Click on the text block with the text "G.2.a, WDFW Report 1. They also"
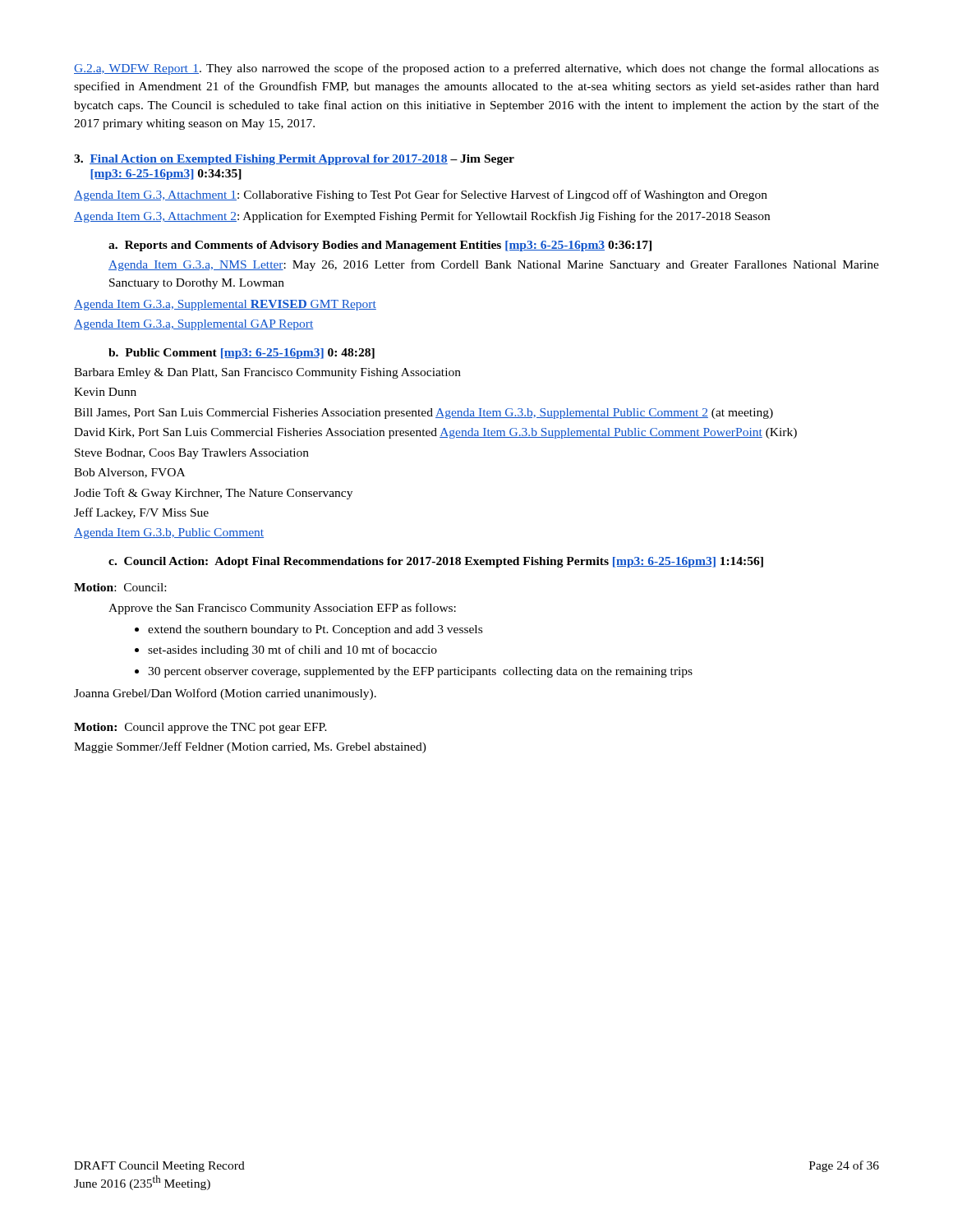953x1232 pixels. pyautogui.click(x=476, y=95)
